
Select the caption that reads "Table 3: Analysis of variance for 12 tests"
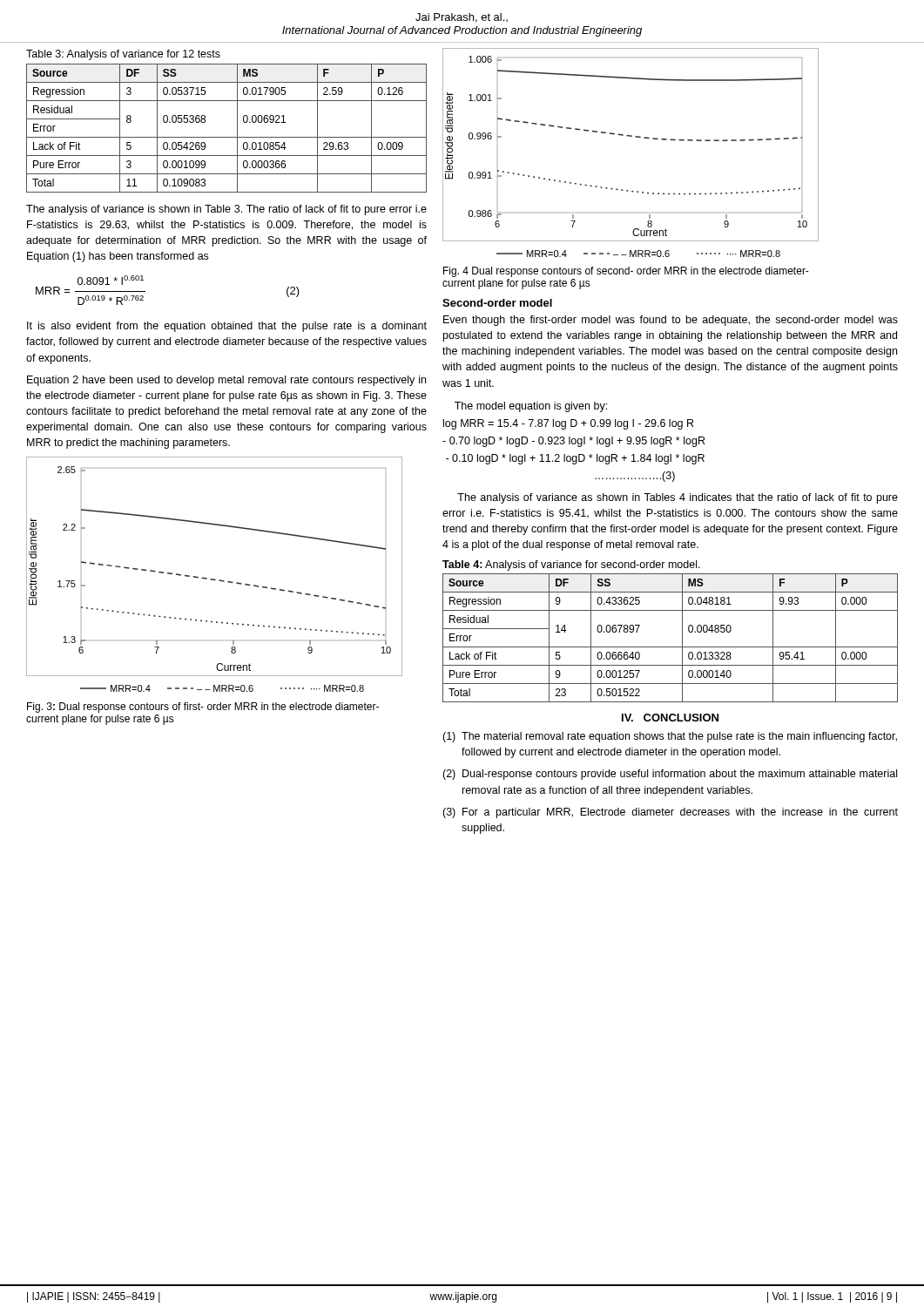pos(123,54)
